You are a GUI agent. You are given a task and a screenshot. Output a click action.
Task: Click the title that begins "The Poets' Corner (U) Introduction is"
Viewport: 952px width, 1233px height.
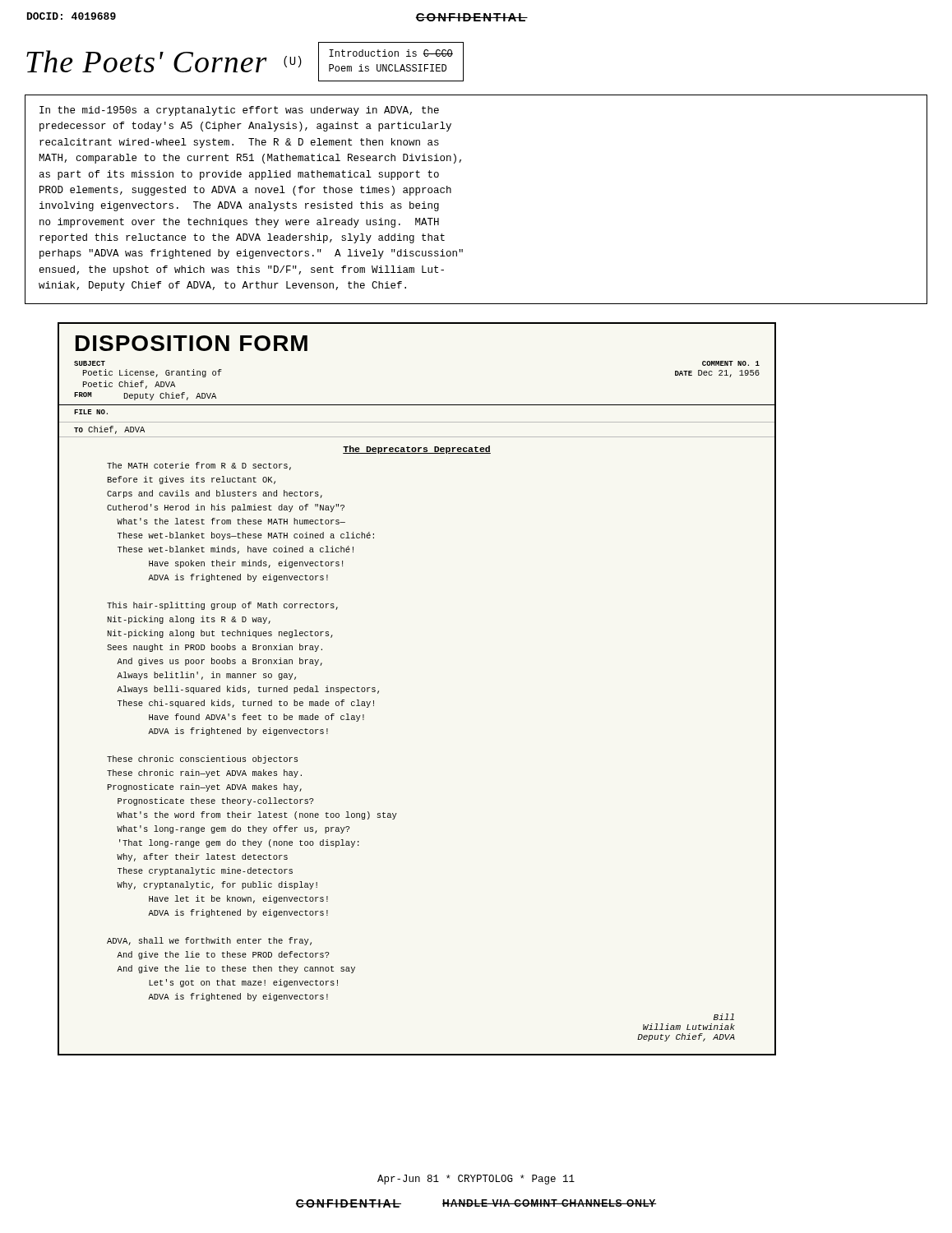click(x=244, y=62)
